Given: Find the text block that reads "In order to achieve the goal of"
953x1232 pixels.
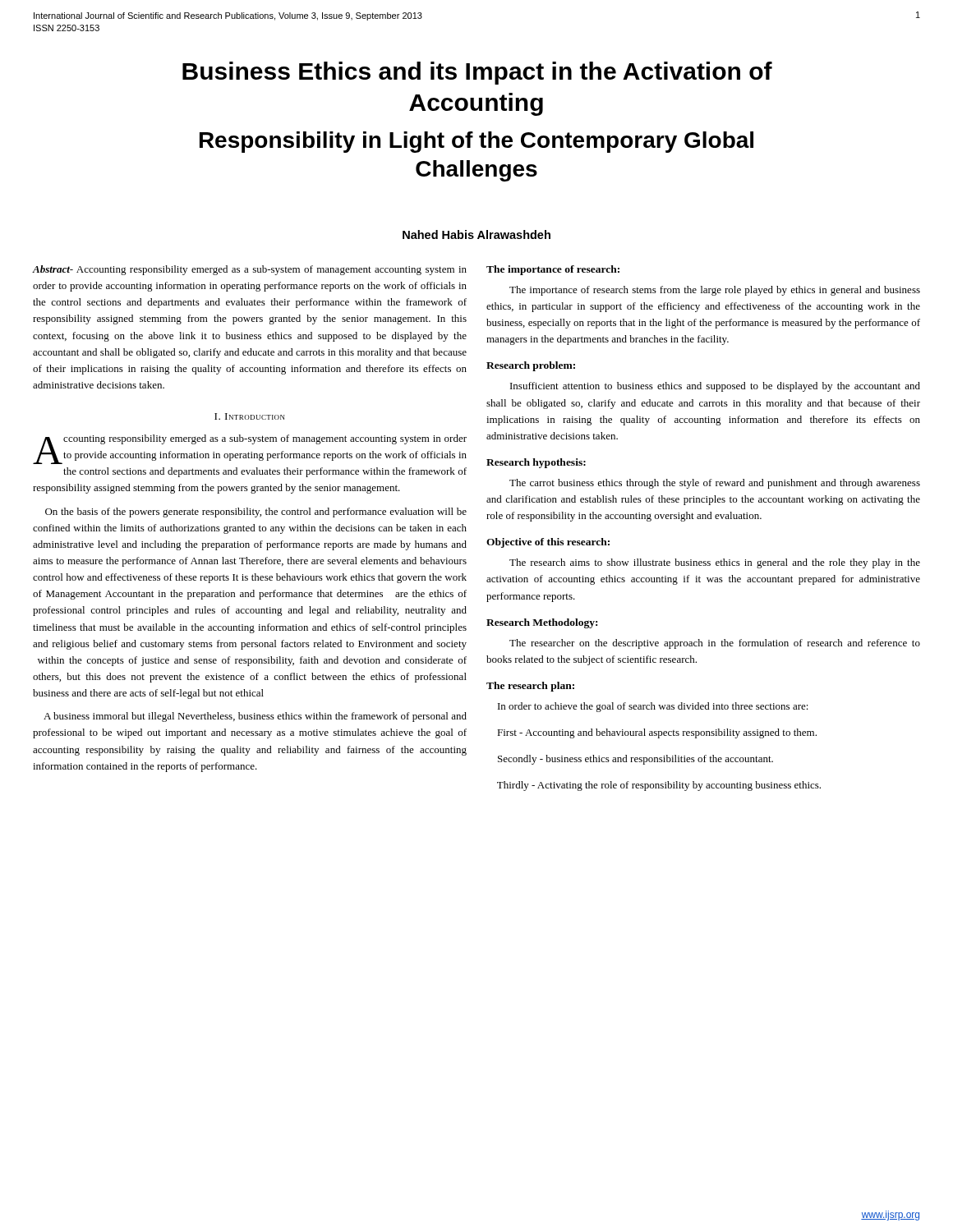Looking at the screenshot, I should [x=703, y=746].
